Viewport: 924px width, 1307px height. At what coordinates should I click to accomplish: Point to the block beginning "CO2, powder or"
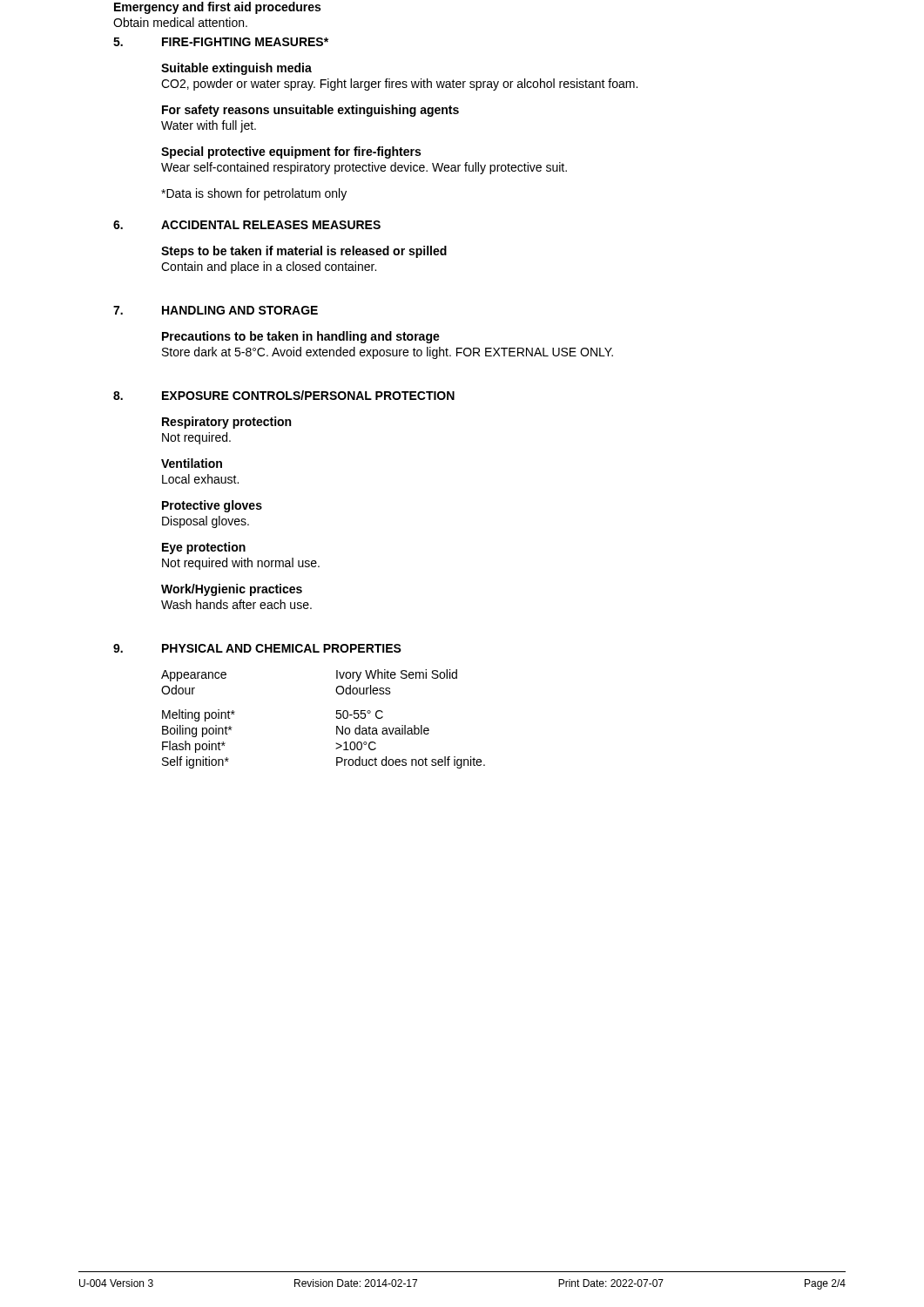(x=400, y=84)
